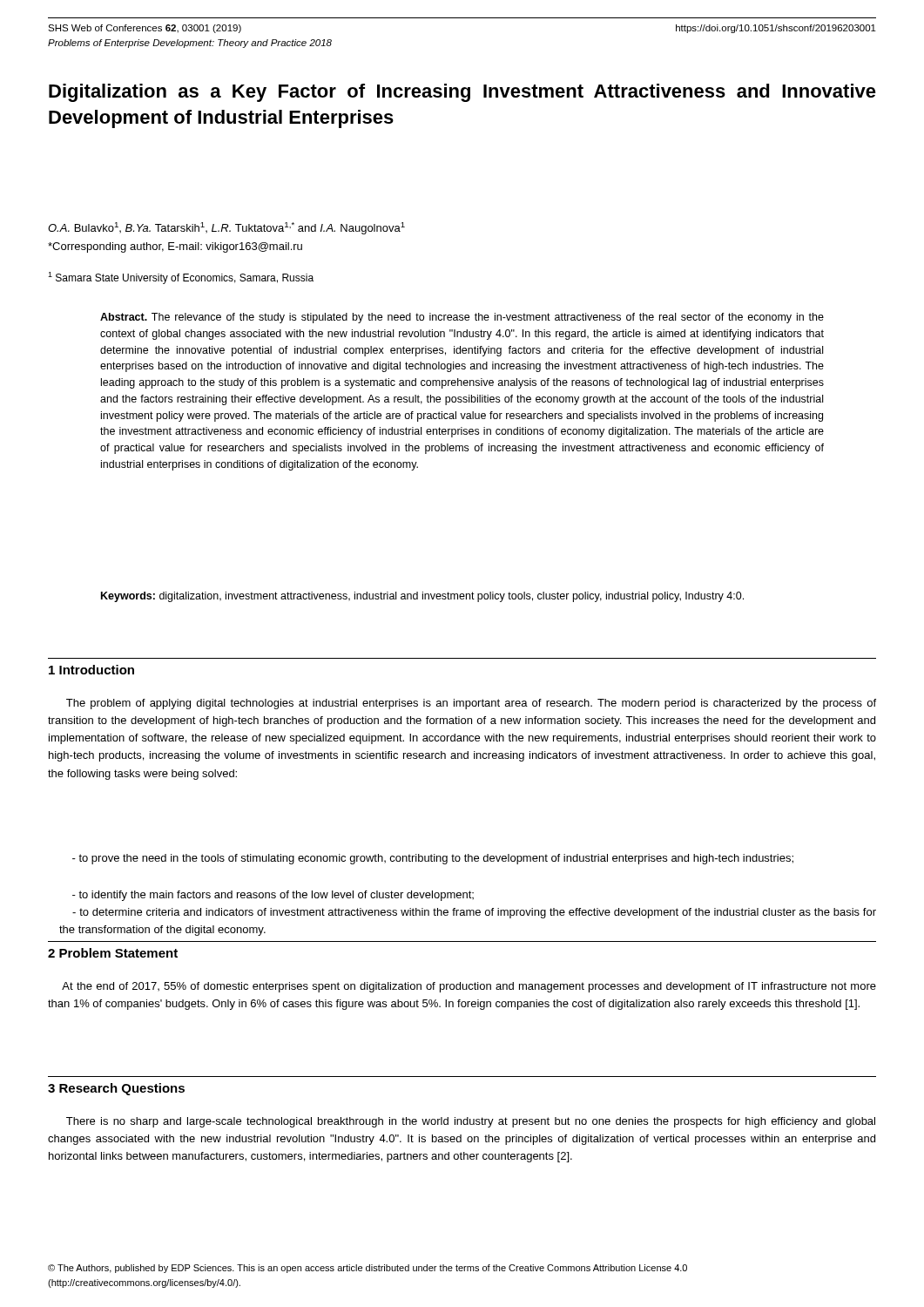The height and width of the screenshot is (1307, 924).
Task: Navigate to the element starting "1 Samara State University of Economics, Samara,"
Action: pos(181,277)
